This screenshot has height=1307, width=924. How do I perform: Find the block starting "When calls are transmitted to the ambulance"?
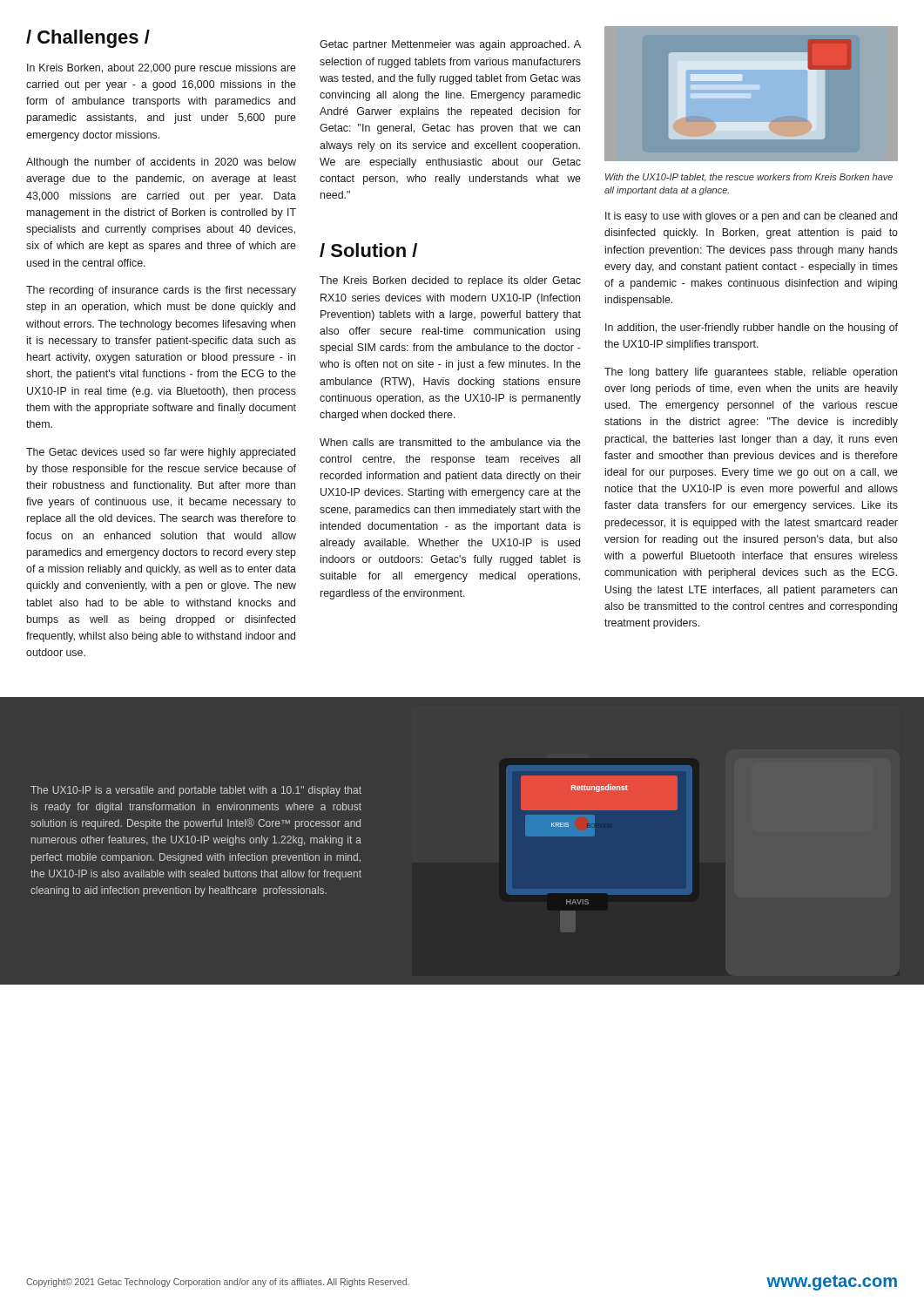coord(450,518)
